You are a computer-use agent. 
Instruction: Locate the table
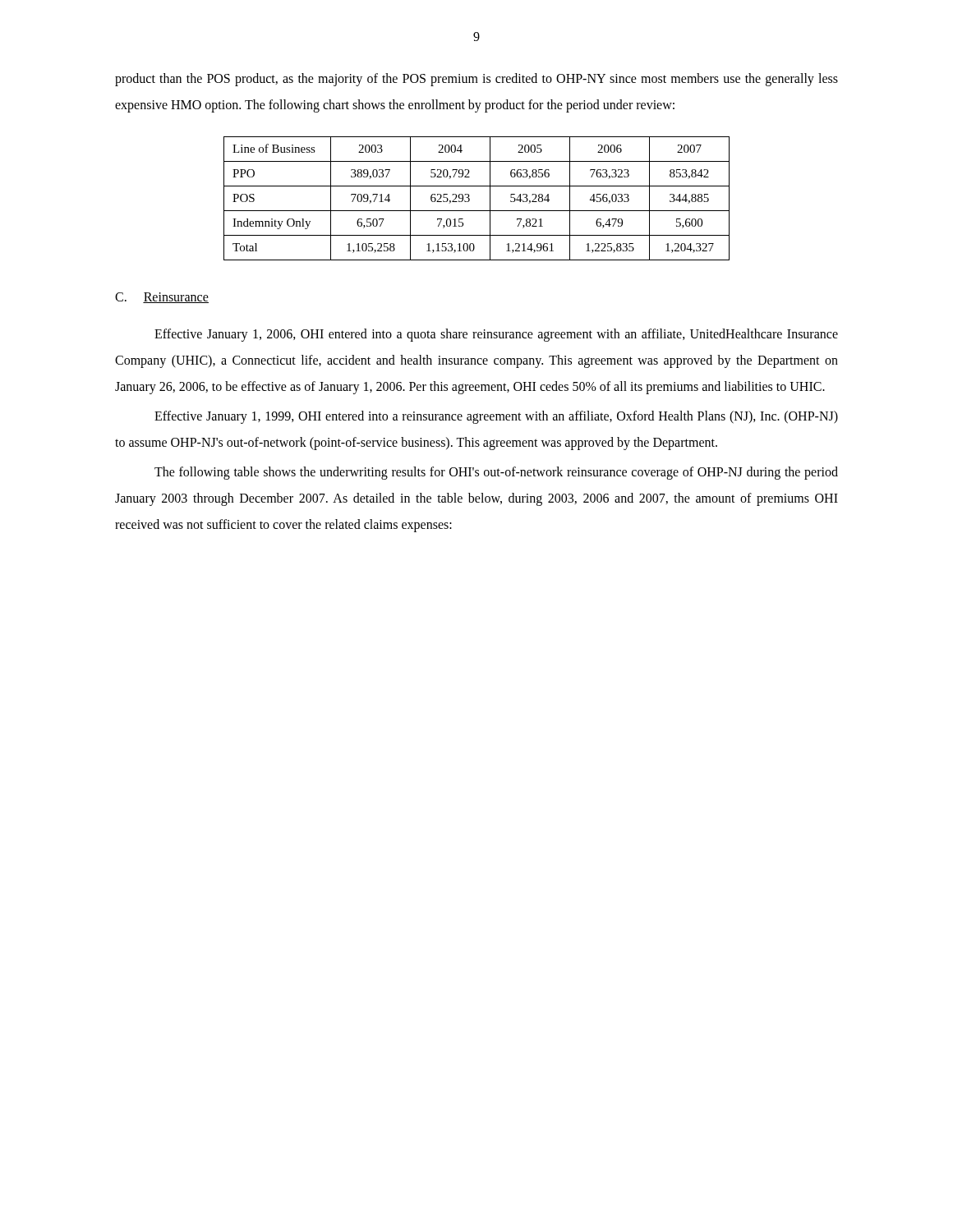(476, 198)
